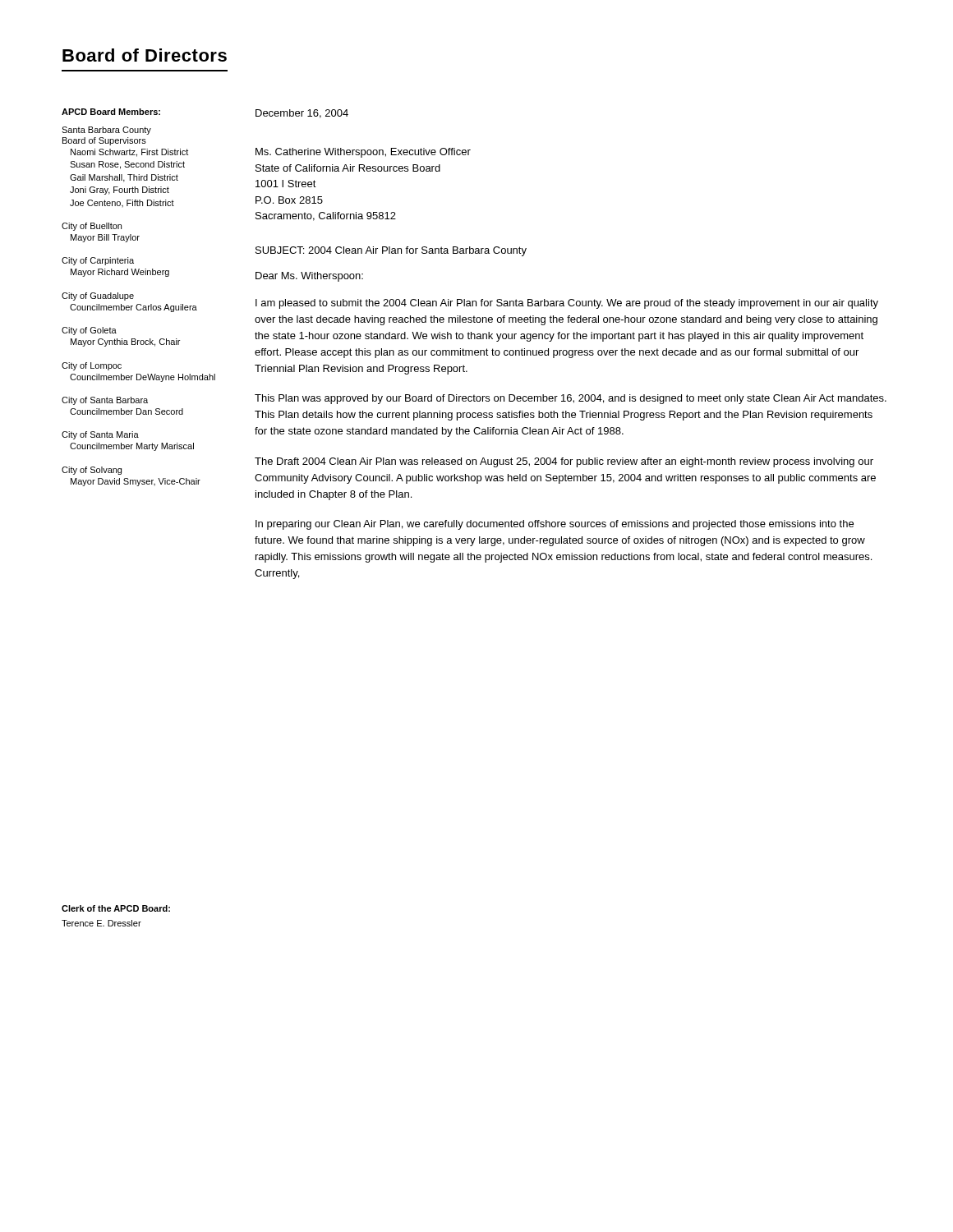Click on the text block that reads "City of Buellton"
This screenshot has width=953, height=1232.
pos(144,233)
